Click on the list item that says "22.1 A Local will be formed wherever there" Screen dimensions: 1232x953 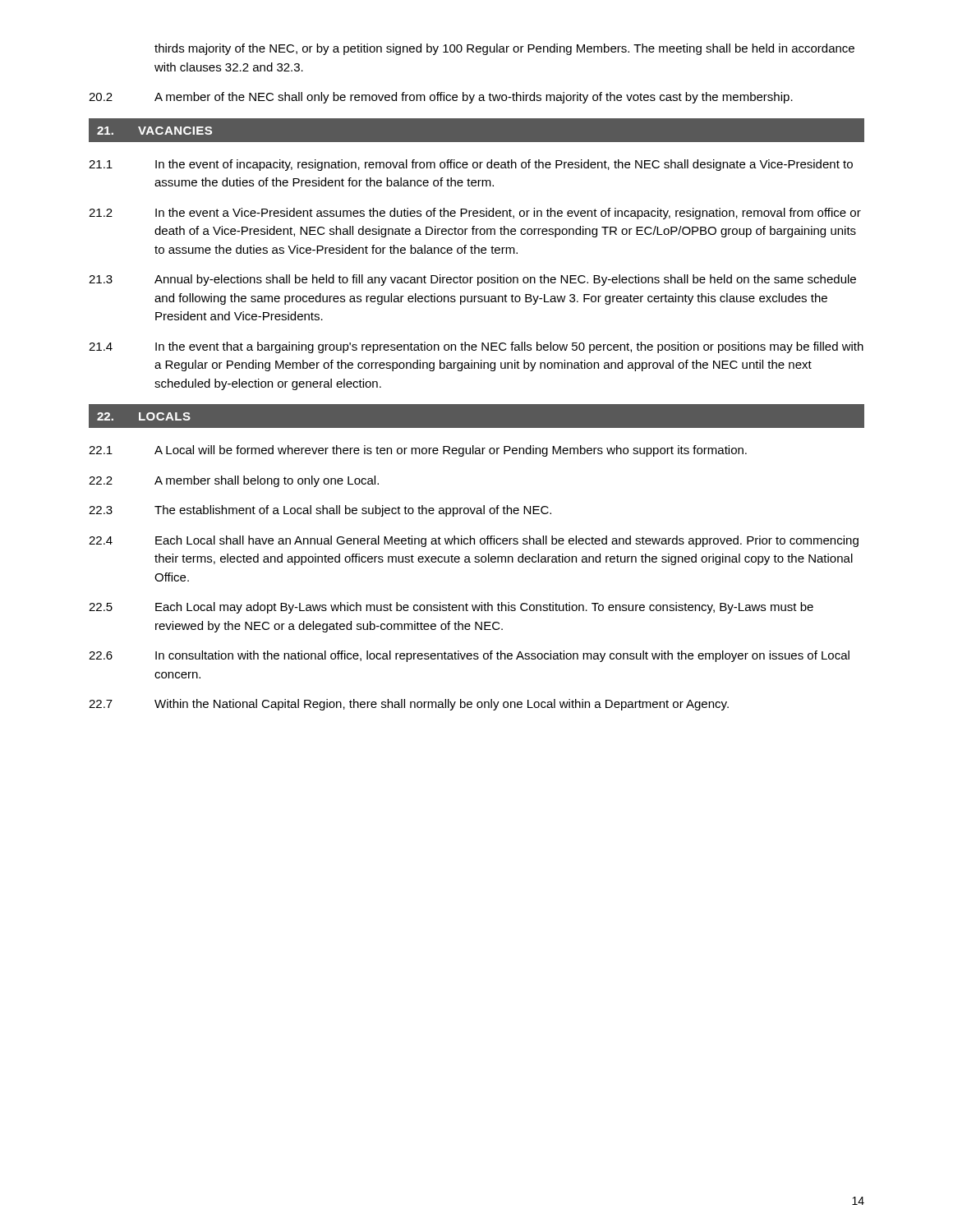tap(476, 450)
